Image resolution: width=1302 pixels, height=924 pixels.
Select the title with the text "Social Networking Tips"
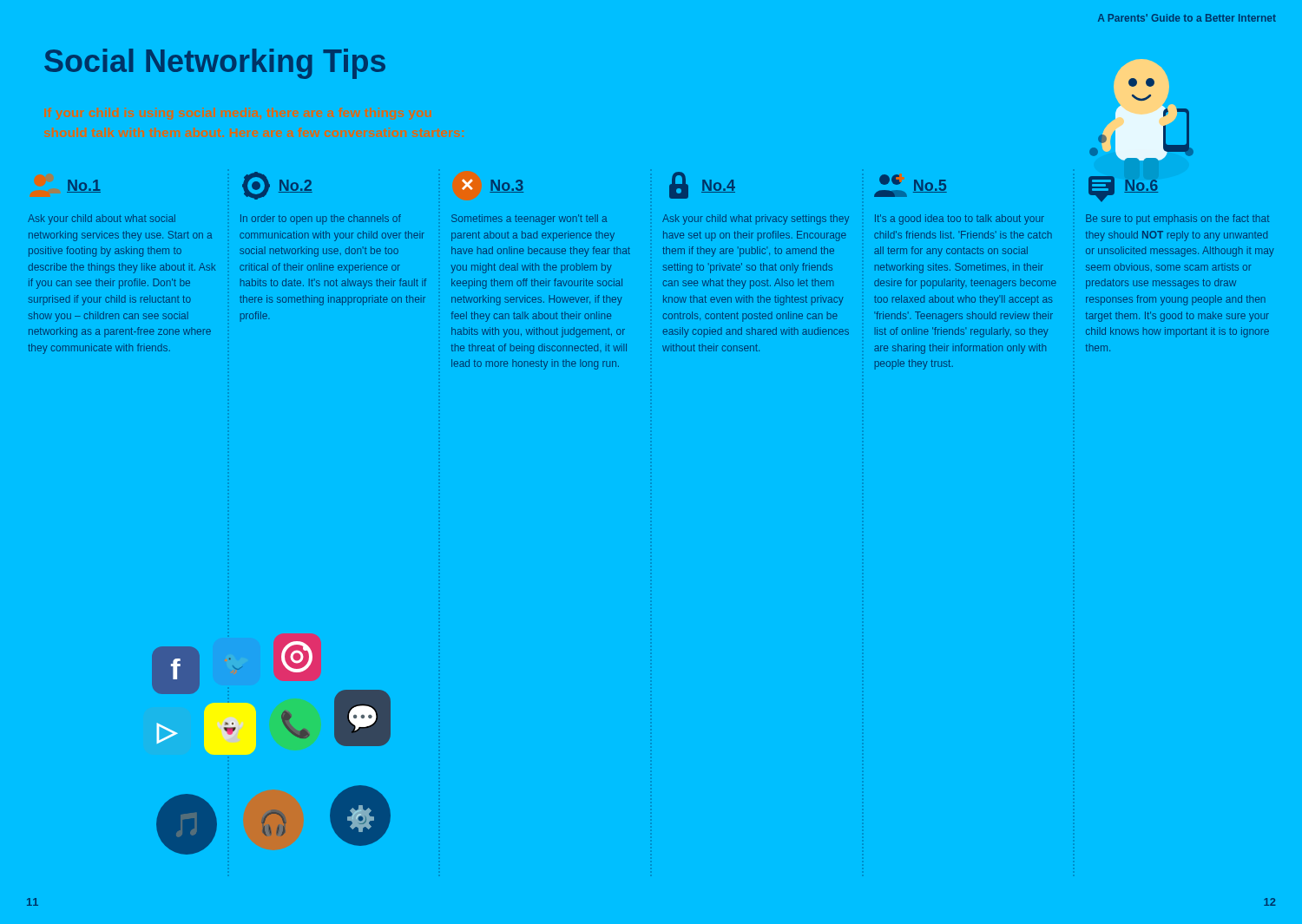click(x=215, y=61)
